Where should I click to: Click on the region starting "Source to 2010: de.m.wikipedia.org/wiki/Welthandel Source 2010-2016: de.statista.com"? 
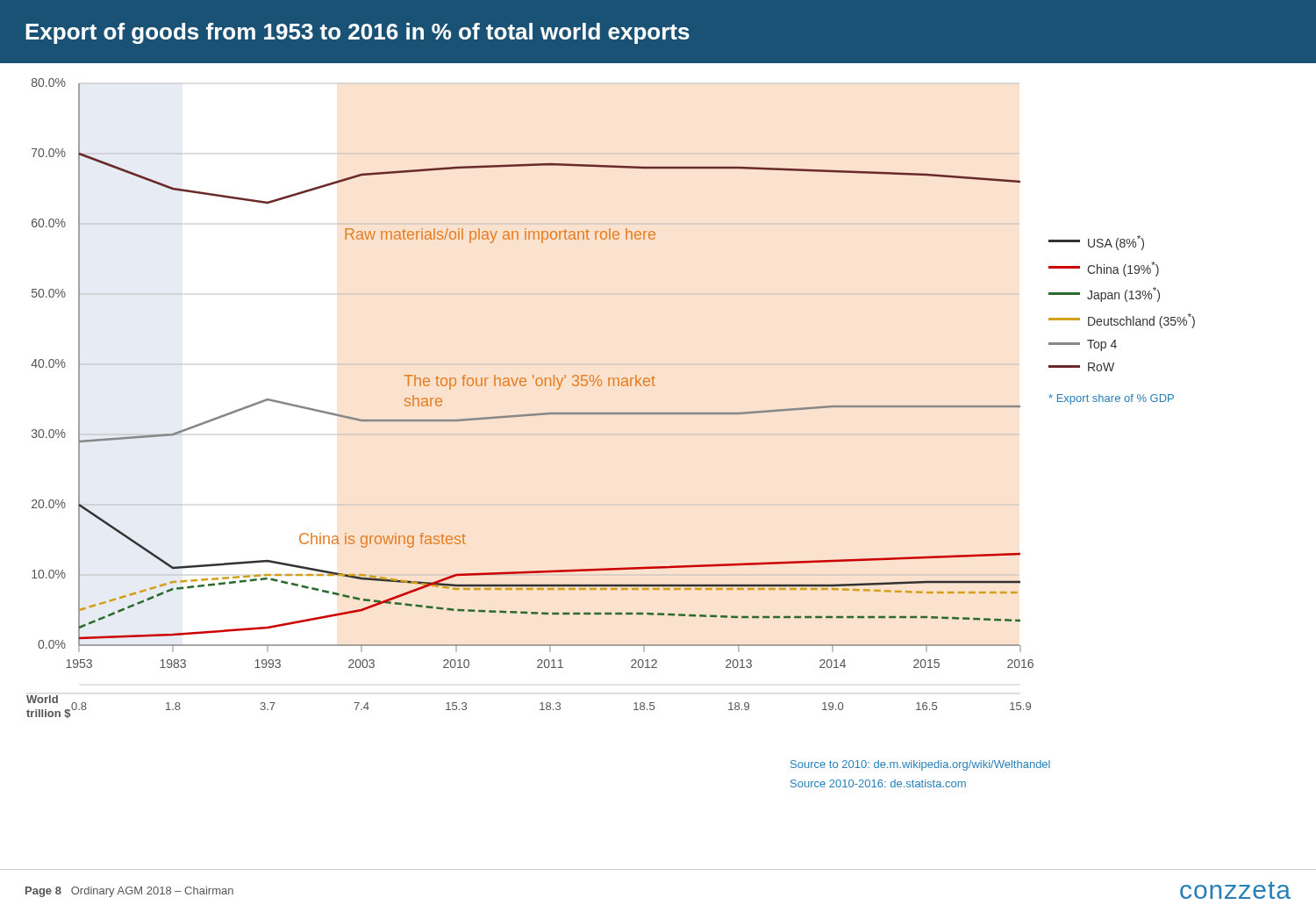pyautogui.click(x=920, y=774)
